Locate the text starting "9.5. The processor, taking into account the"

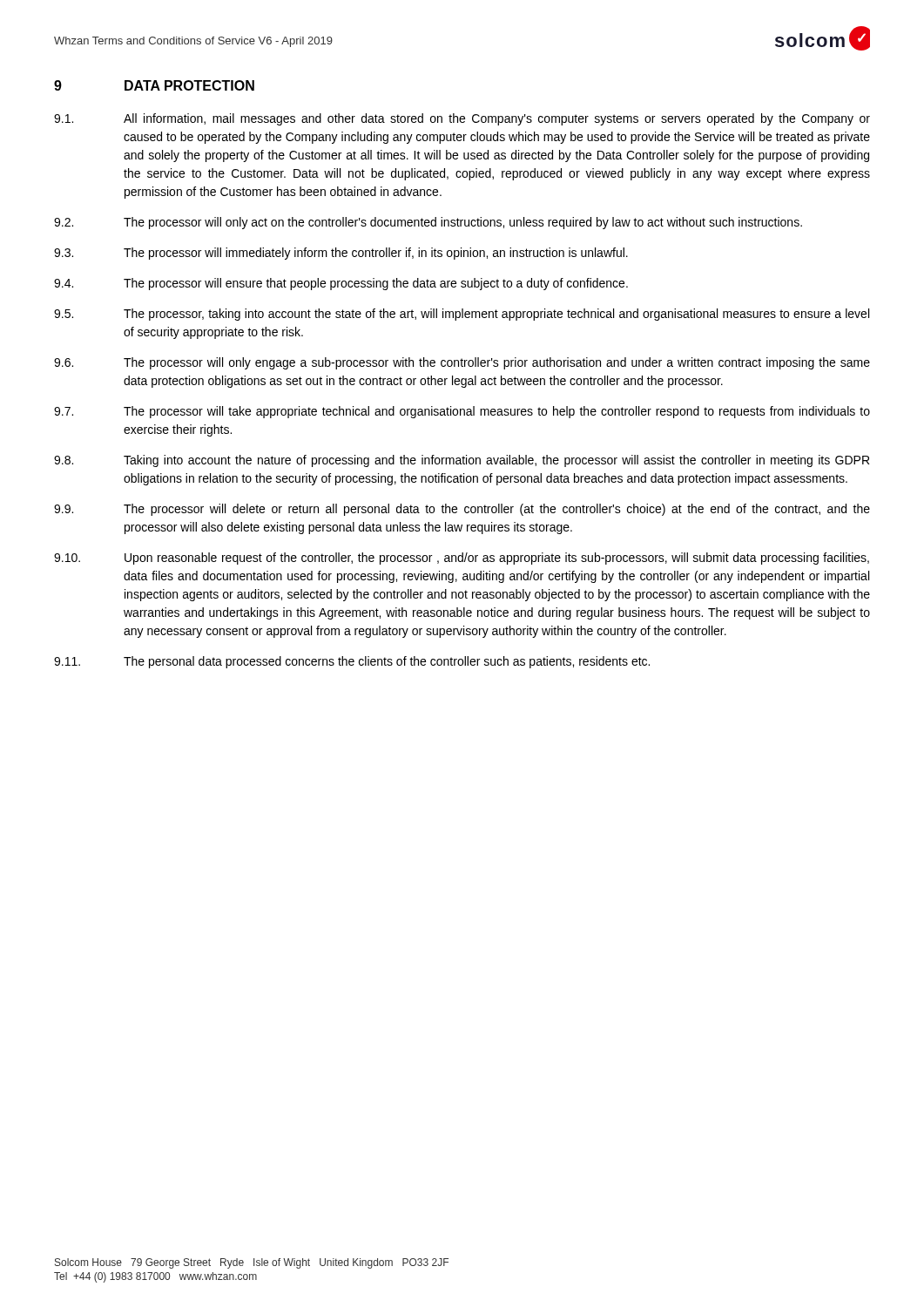tap(462, 323)
